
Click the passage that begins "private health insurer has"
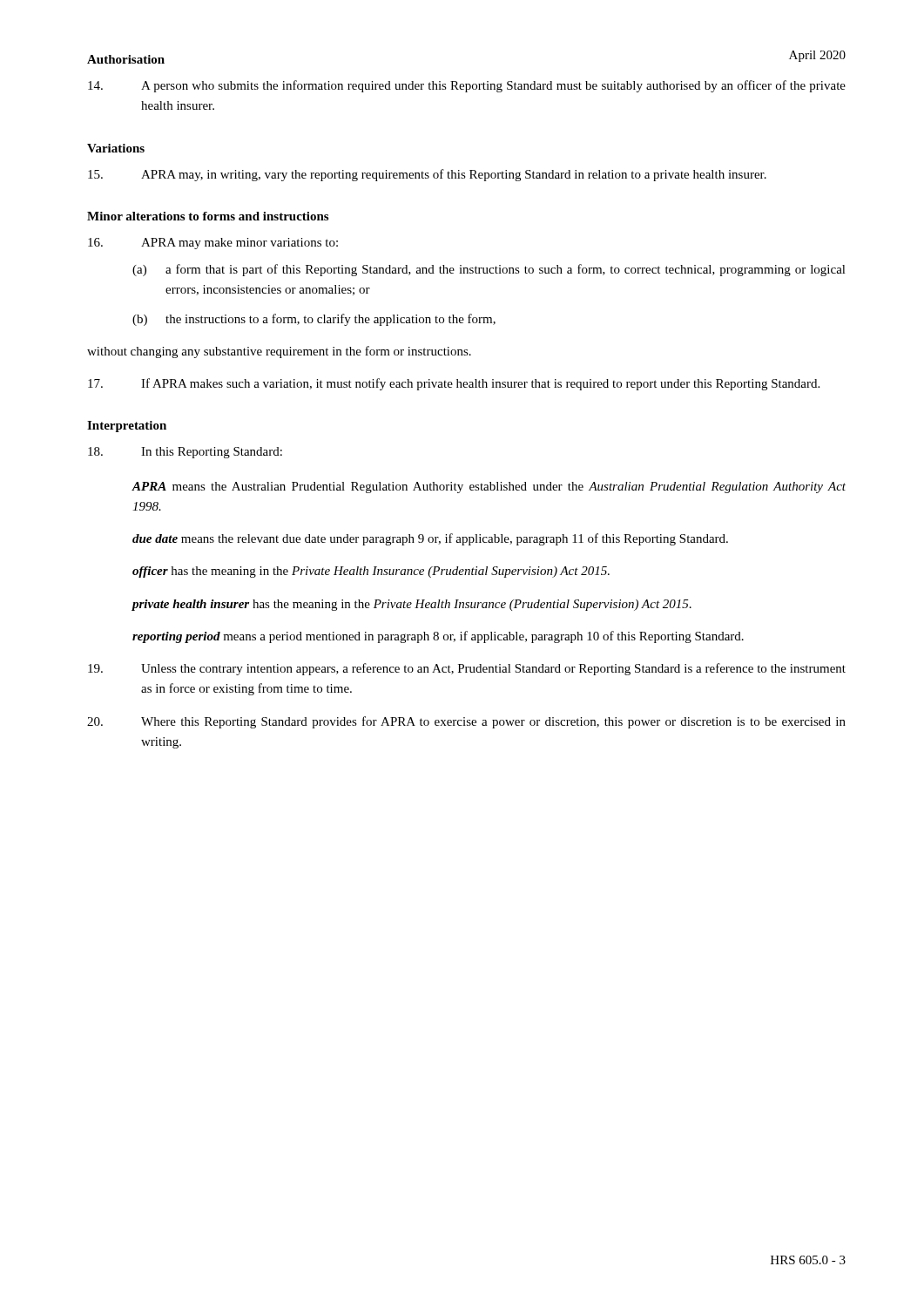412,603
